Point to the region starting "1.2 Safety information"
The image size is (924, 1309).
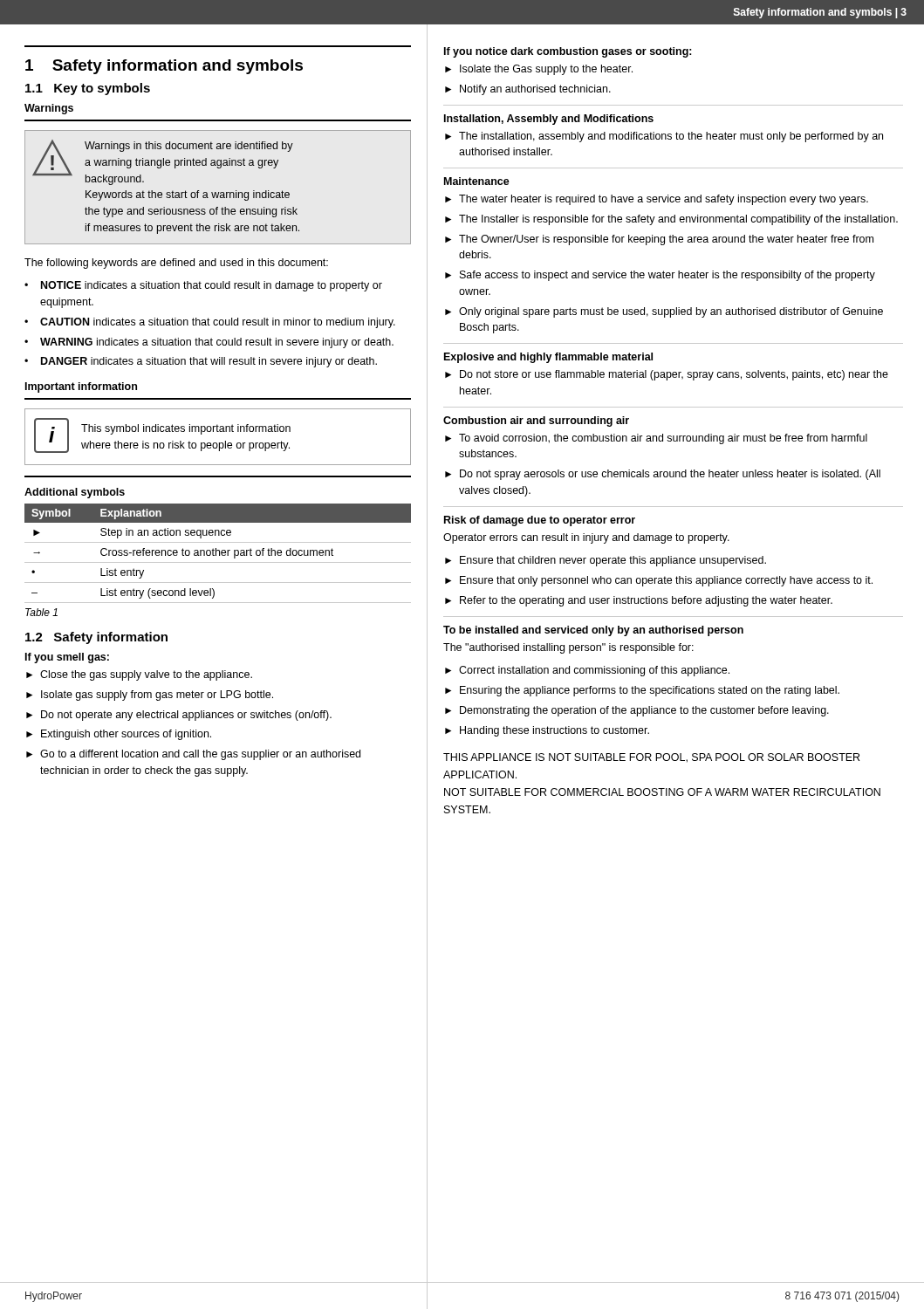(96, 638)
